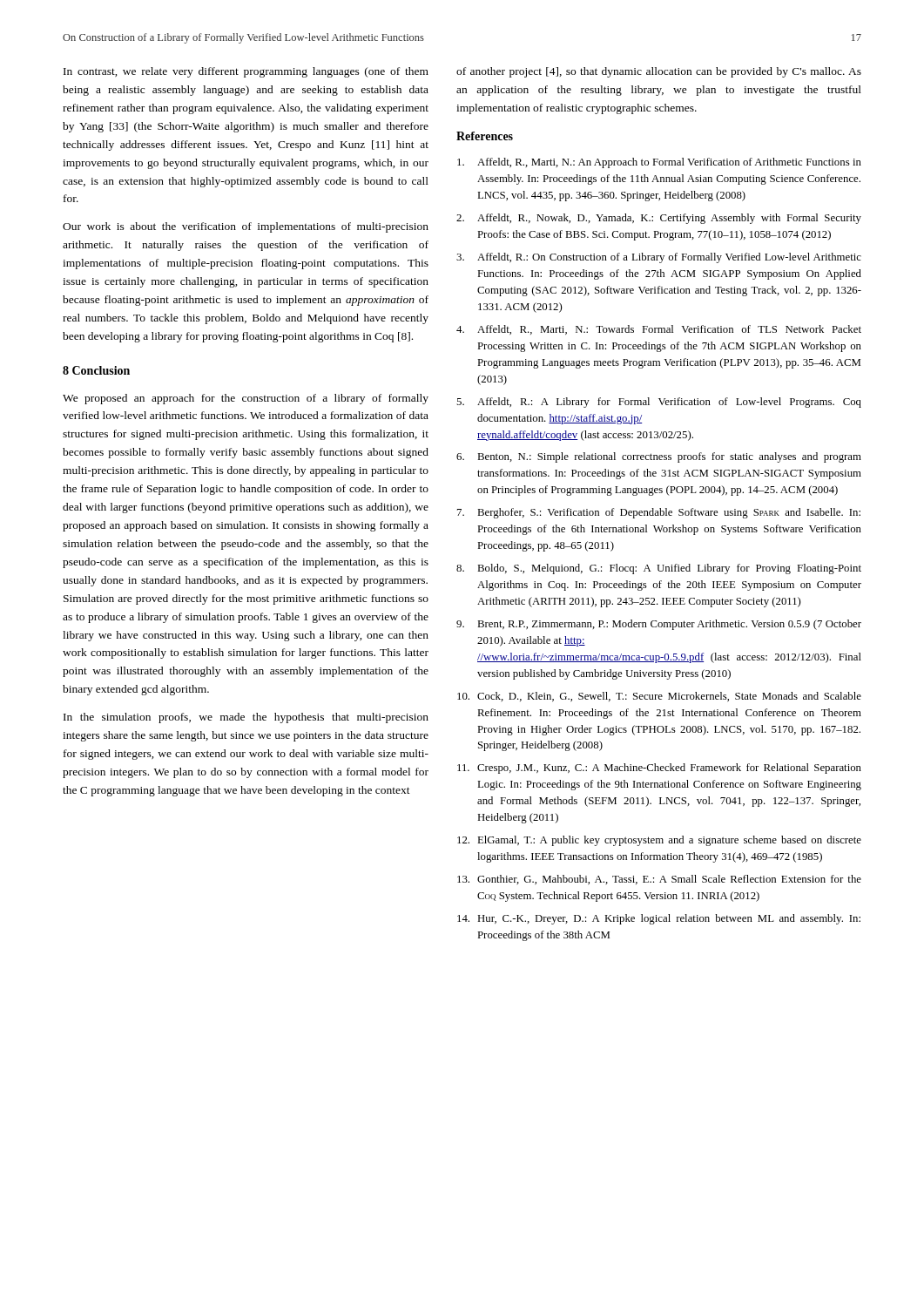924x1307 pixels.
Task: Navigate to the text starting "7. Berghofer, S.: Verification of Dependable Software"
Action: click(x=659, y=530)
